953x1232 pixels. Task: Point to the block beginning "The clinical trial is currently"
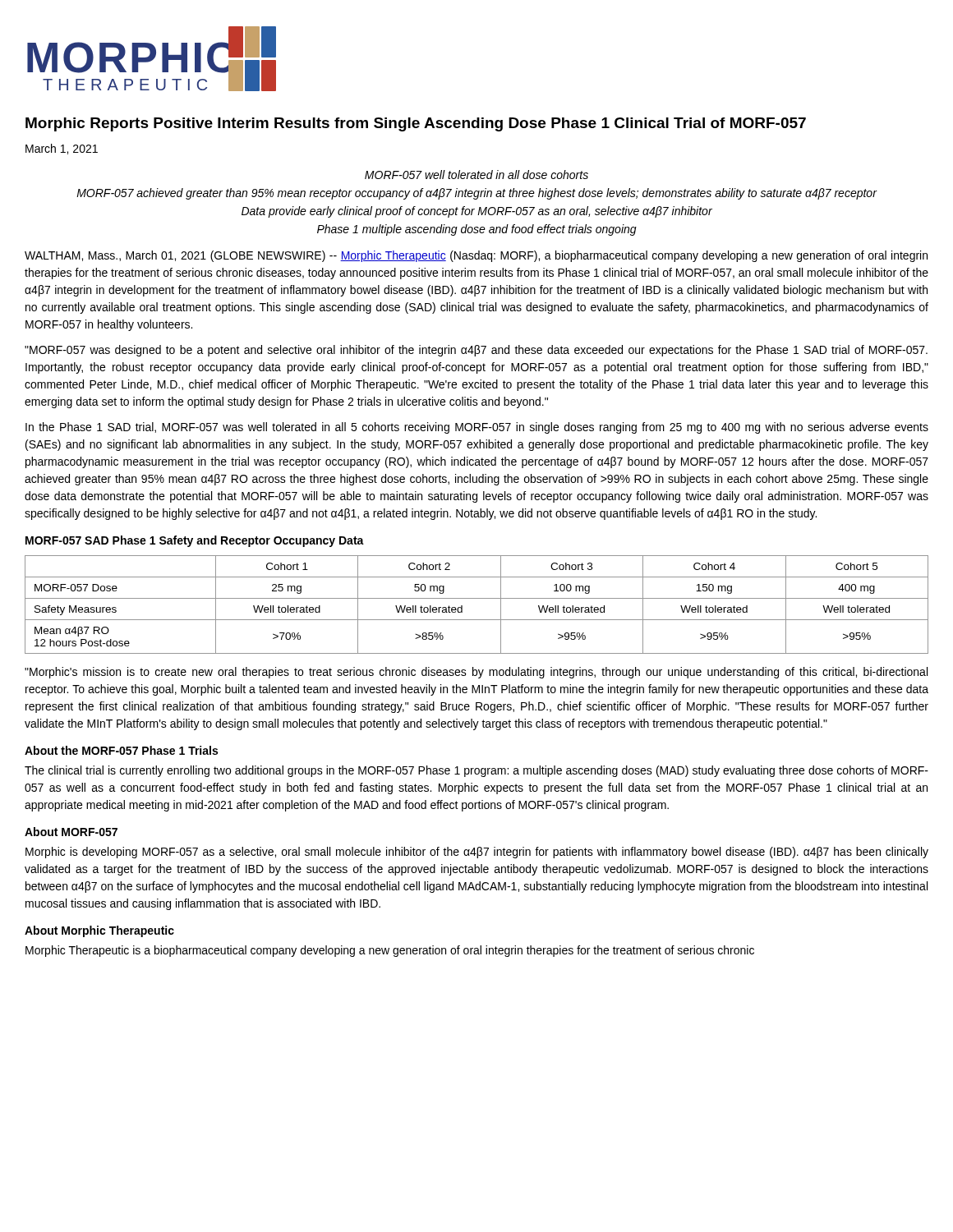pos(476,787)
